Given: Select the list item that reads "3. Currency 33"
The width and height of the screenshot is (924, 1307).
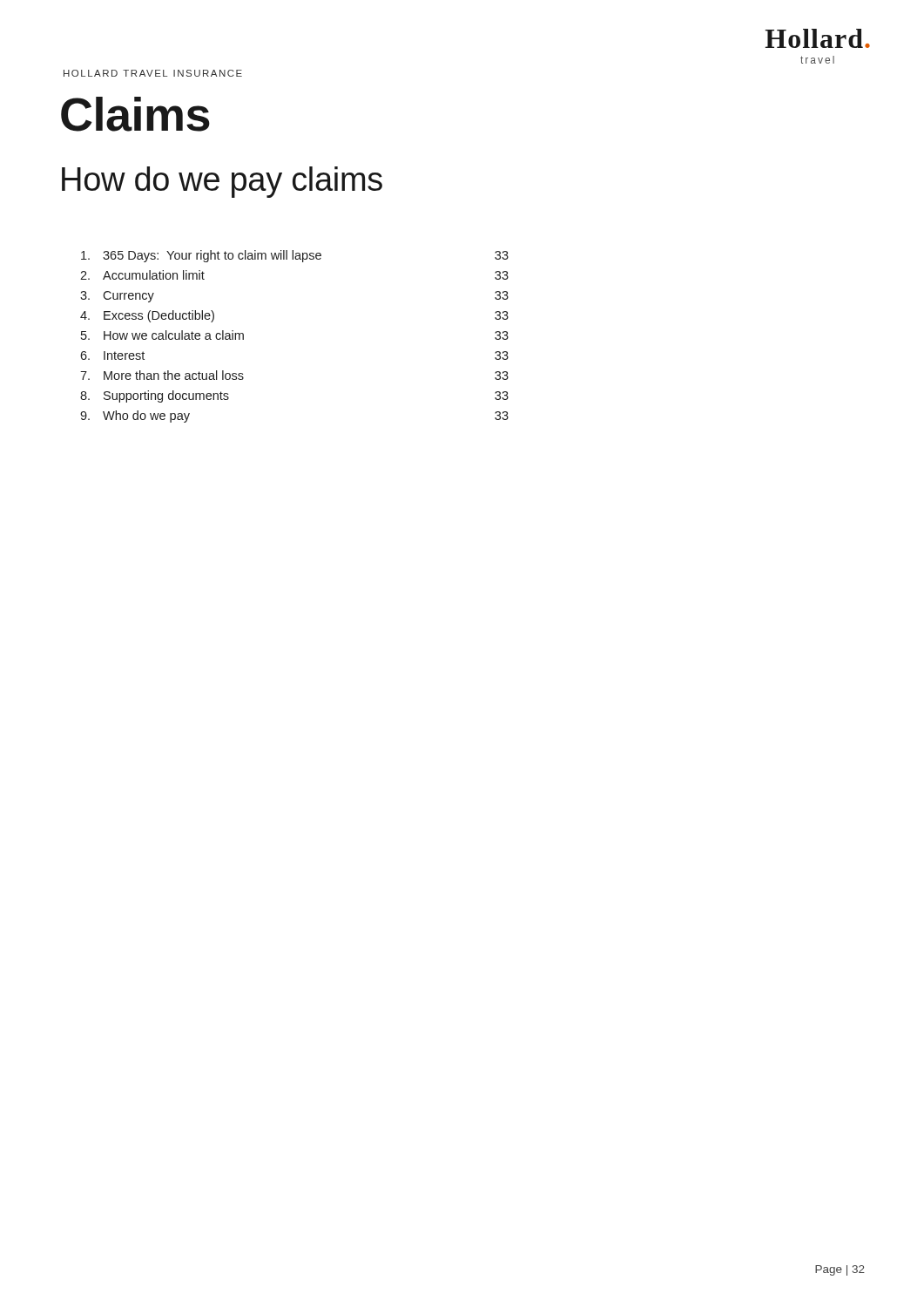Looking at the screenshot, I should [131, 296].
